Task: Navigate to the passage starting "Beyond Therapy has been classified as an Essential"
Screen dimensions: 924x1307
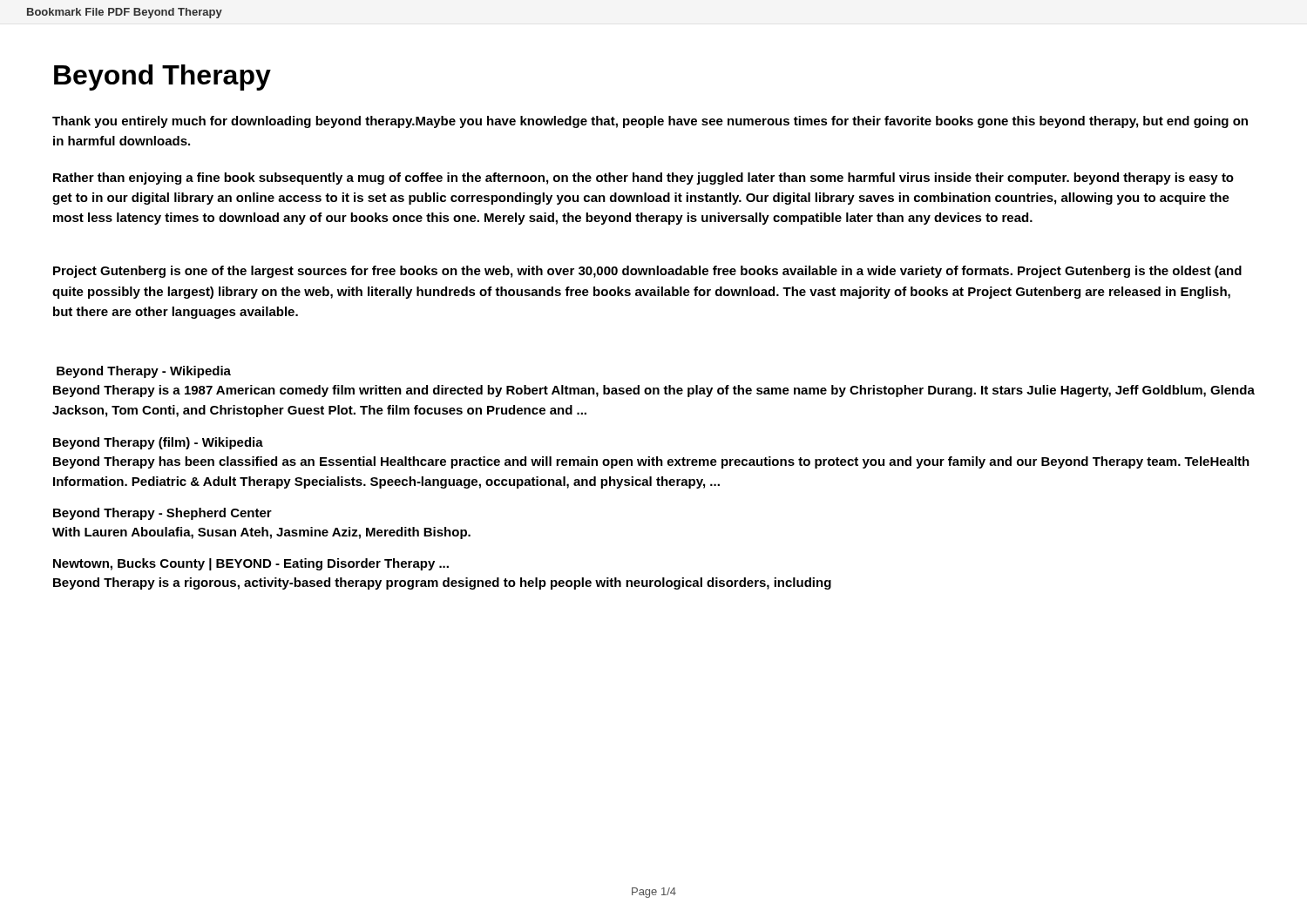Action: tap(651, 471)
